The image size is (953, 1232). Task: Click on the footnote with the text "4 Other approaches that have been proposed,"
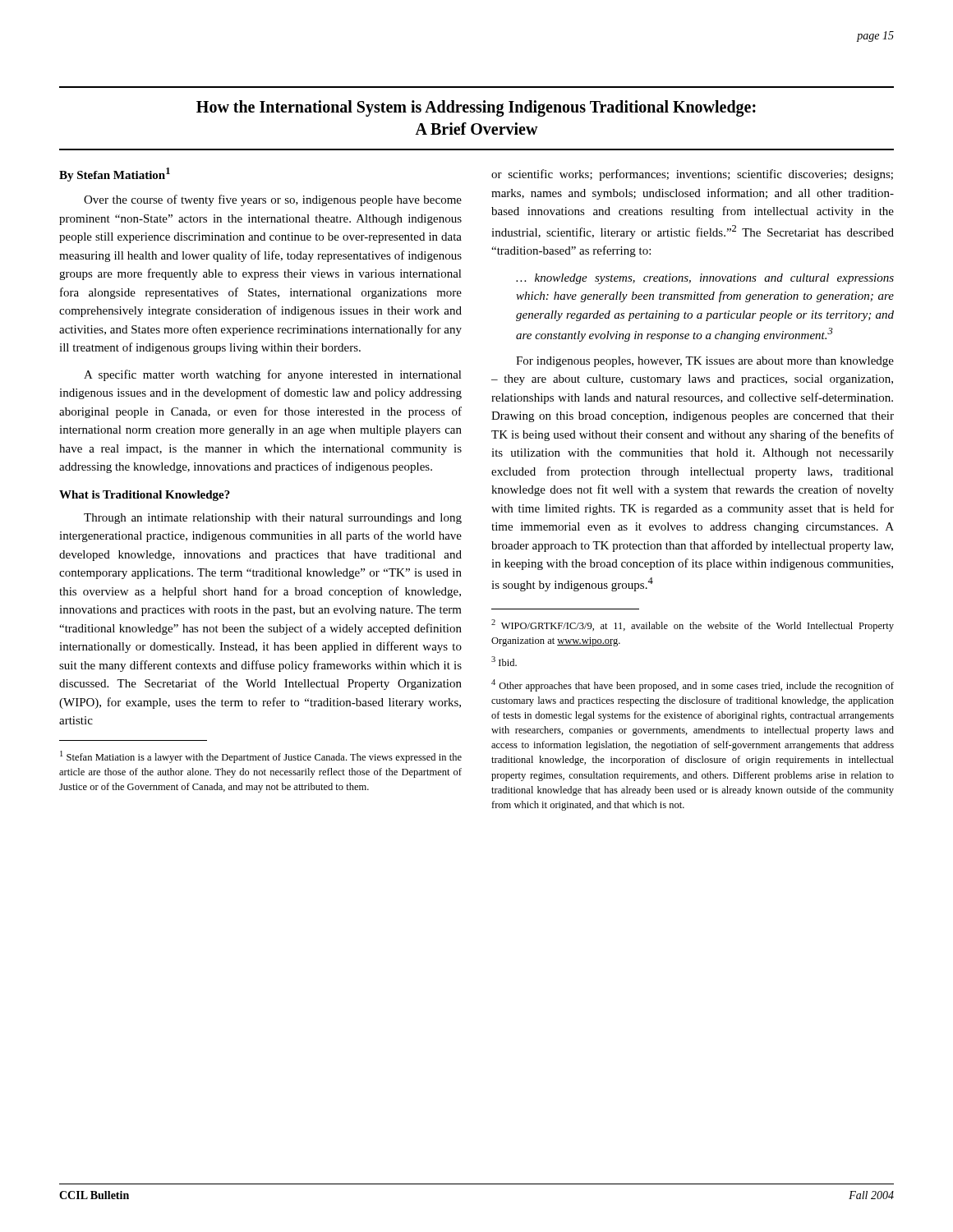coord(693,744)
